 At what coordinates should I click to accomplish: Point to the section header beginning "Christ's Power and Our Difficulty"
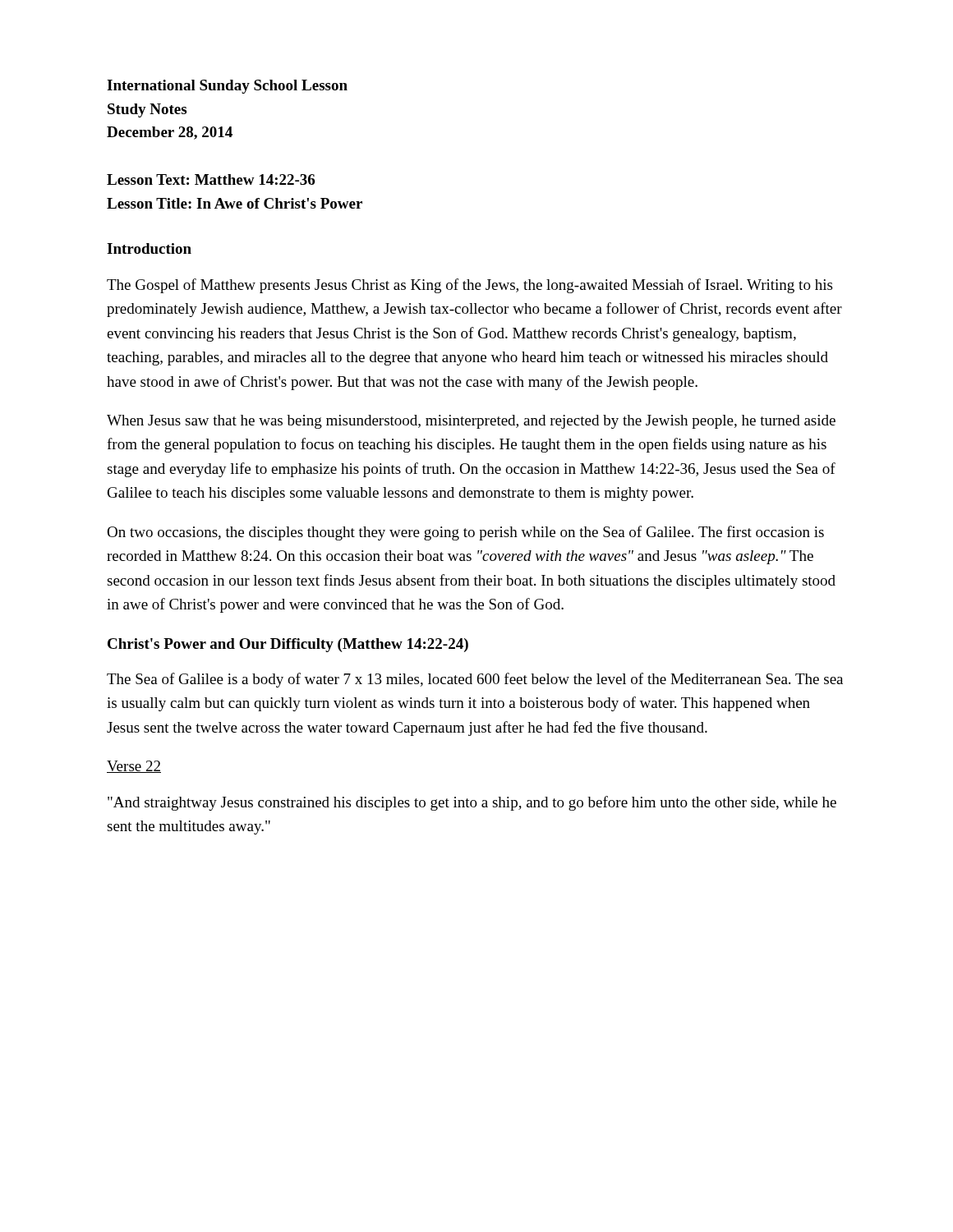click(476, 643)
